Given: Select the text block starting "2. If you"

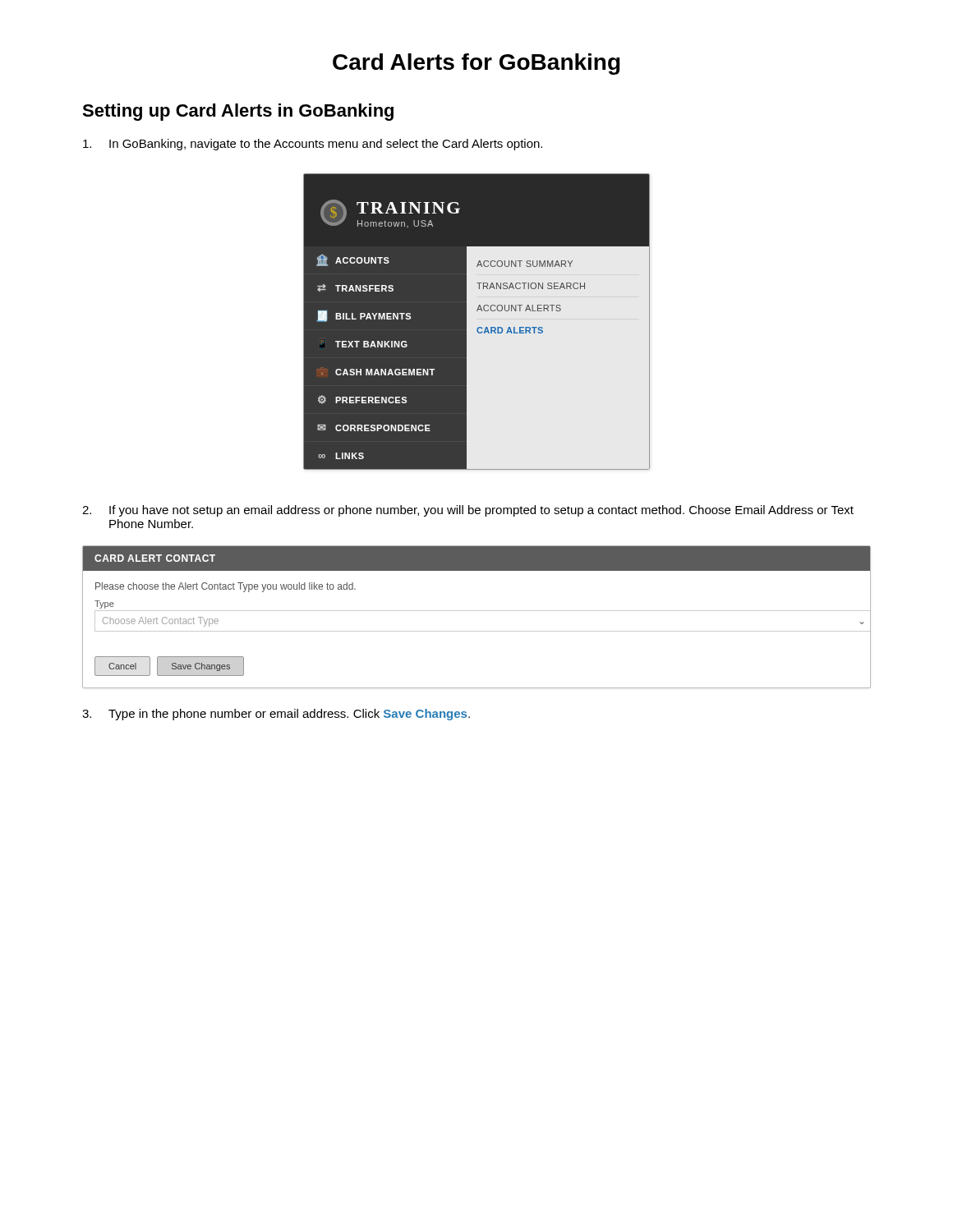Looking at the screenshot, I should click(x=476, y=517).
